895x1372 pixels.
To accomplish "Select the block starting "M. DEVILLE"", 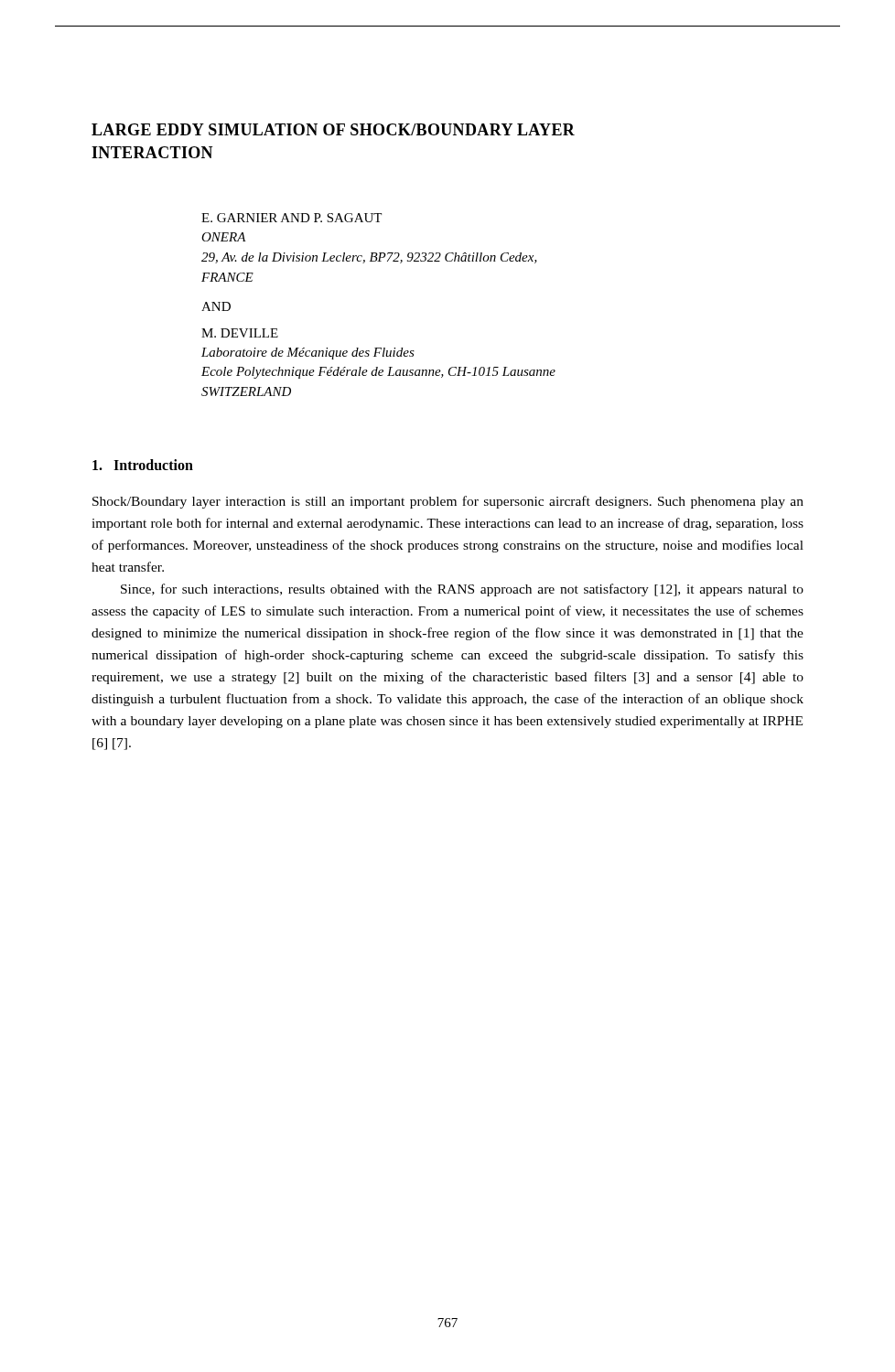I will (240, 333).
